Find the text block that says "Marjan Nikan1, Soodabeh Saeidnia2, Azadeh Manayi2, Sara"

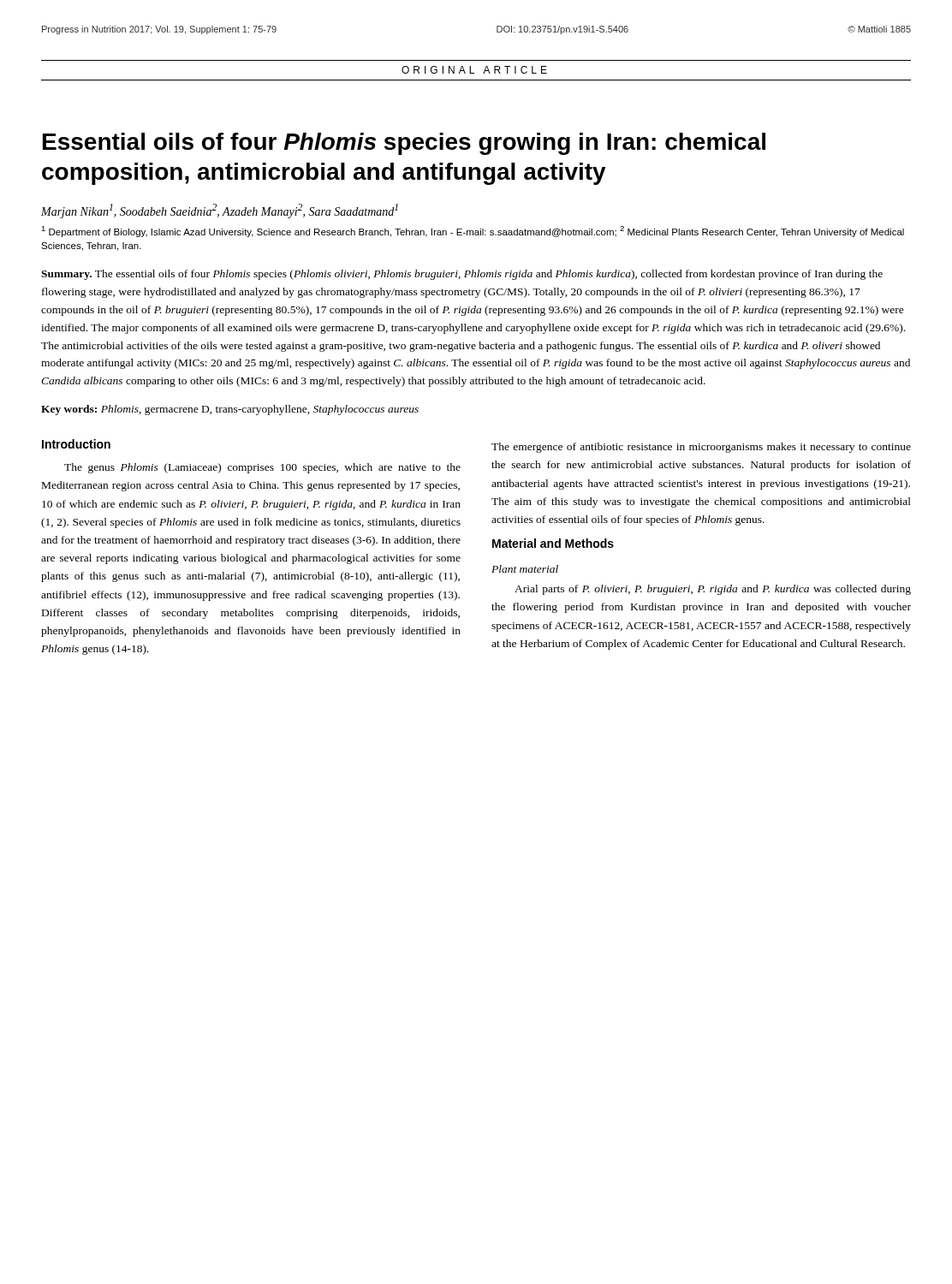(220, 210)
